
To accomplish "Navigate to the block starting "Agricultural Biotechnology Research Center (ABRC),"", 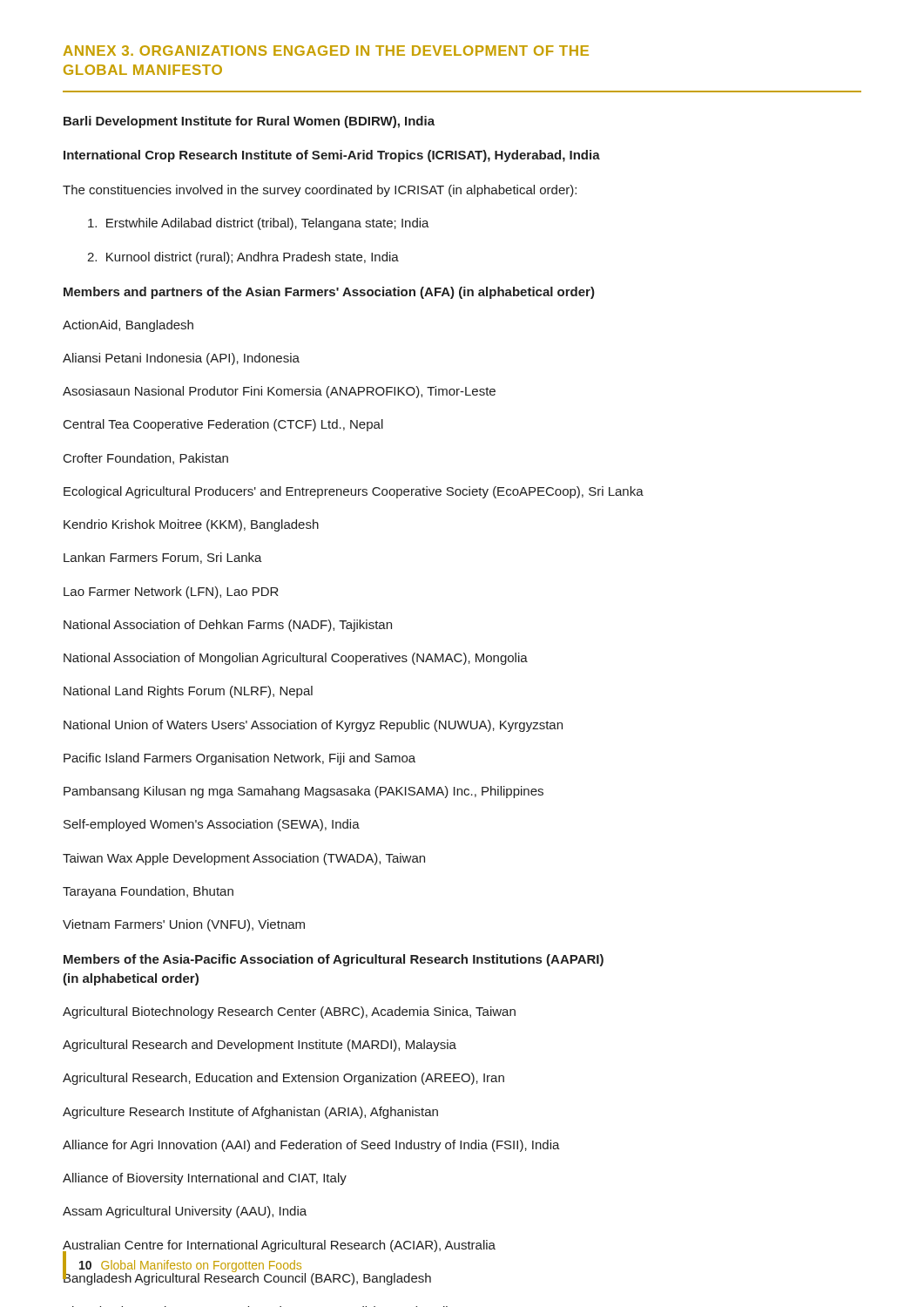I will pos(462,1011).
